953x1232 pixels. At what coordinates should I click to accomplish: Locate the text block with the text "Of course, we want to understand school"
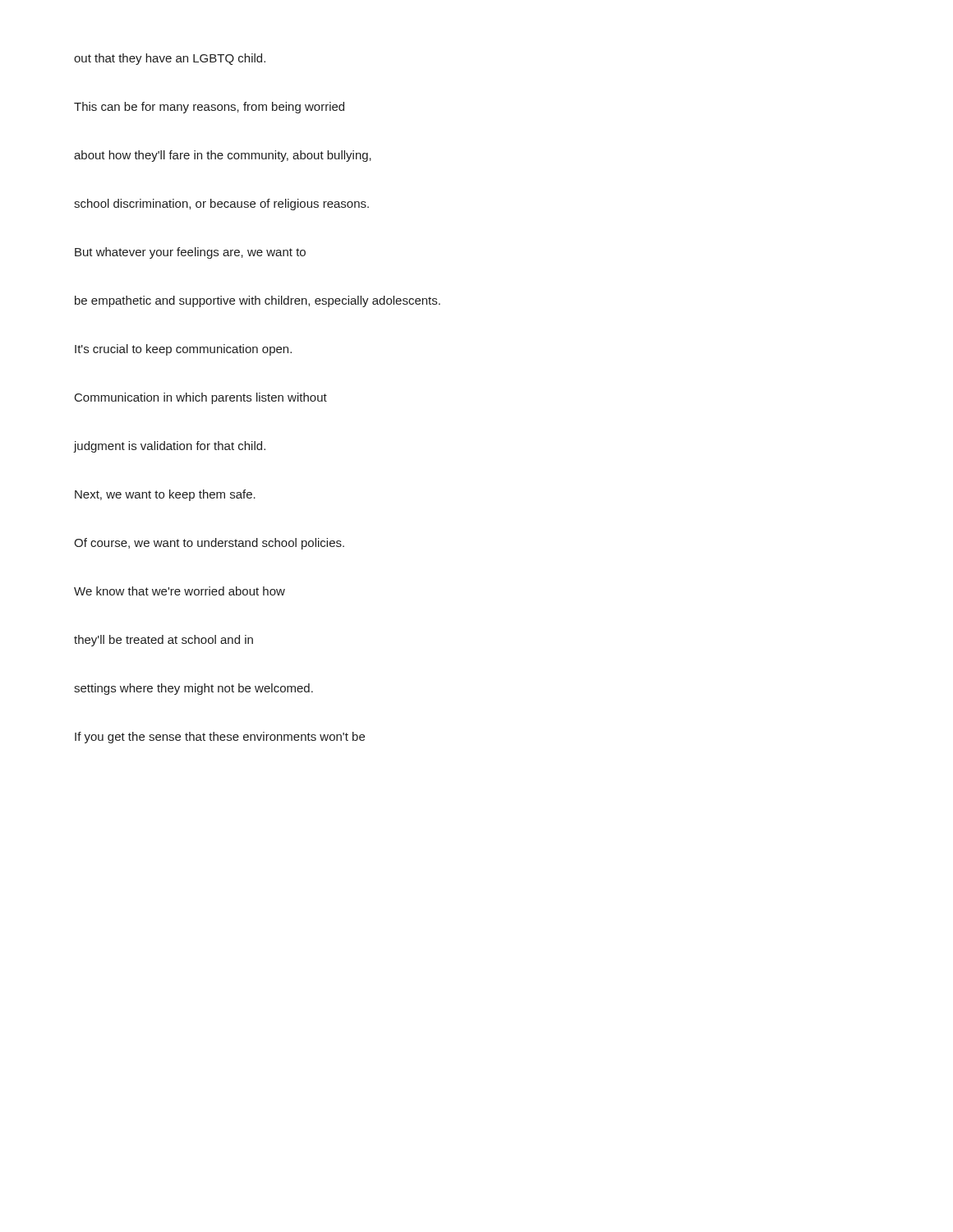point(210,543)
